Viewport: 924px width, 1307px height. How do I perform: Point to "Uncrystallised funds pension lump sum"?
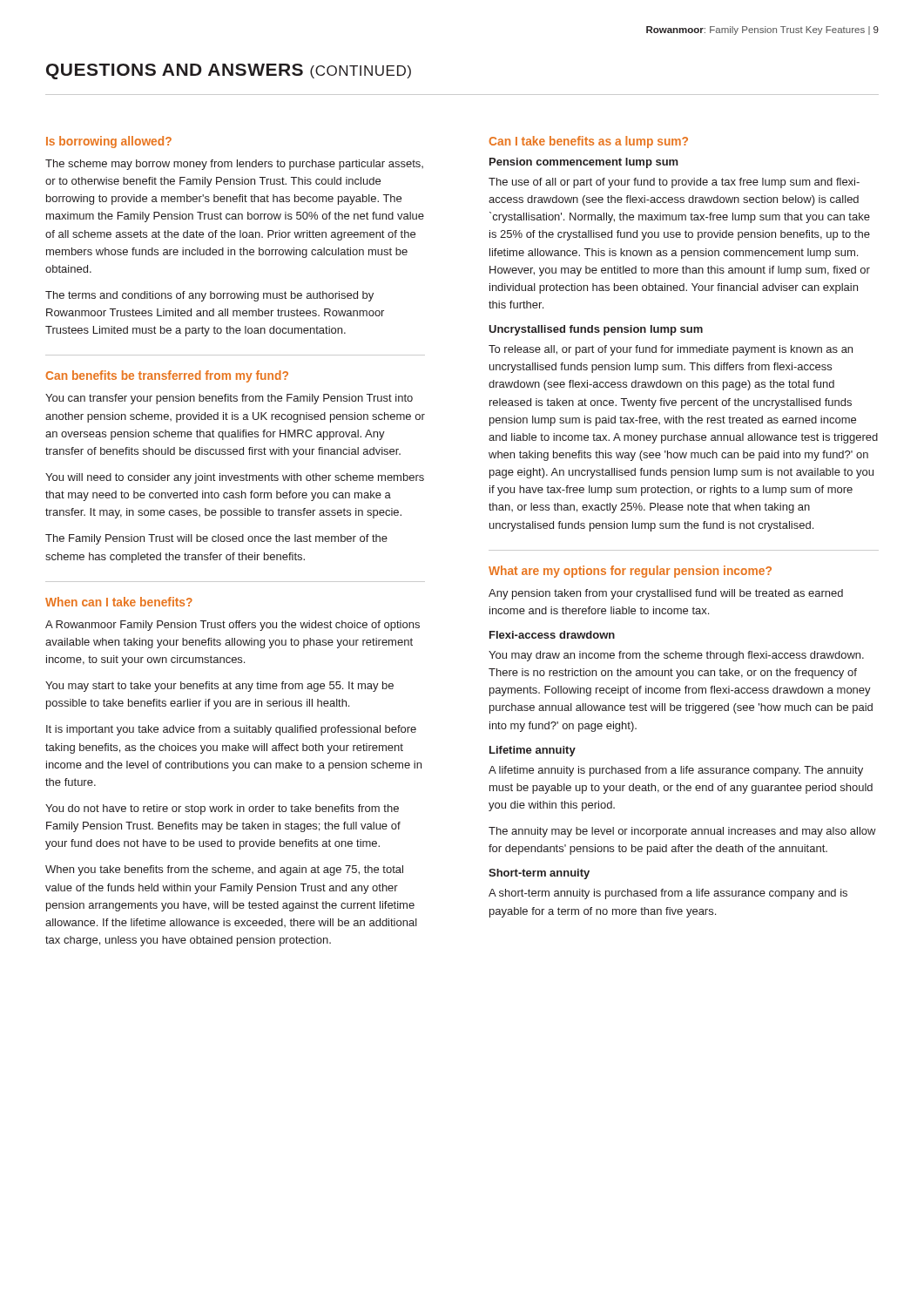coord(596,329)
